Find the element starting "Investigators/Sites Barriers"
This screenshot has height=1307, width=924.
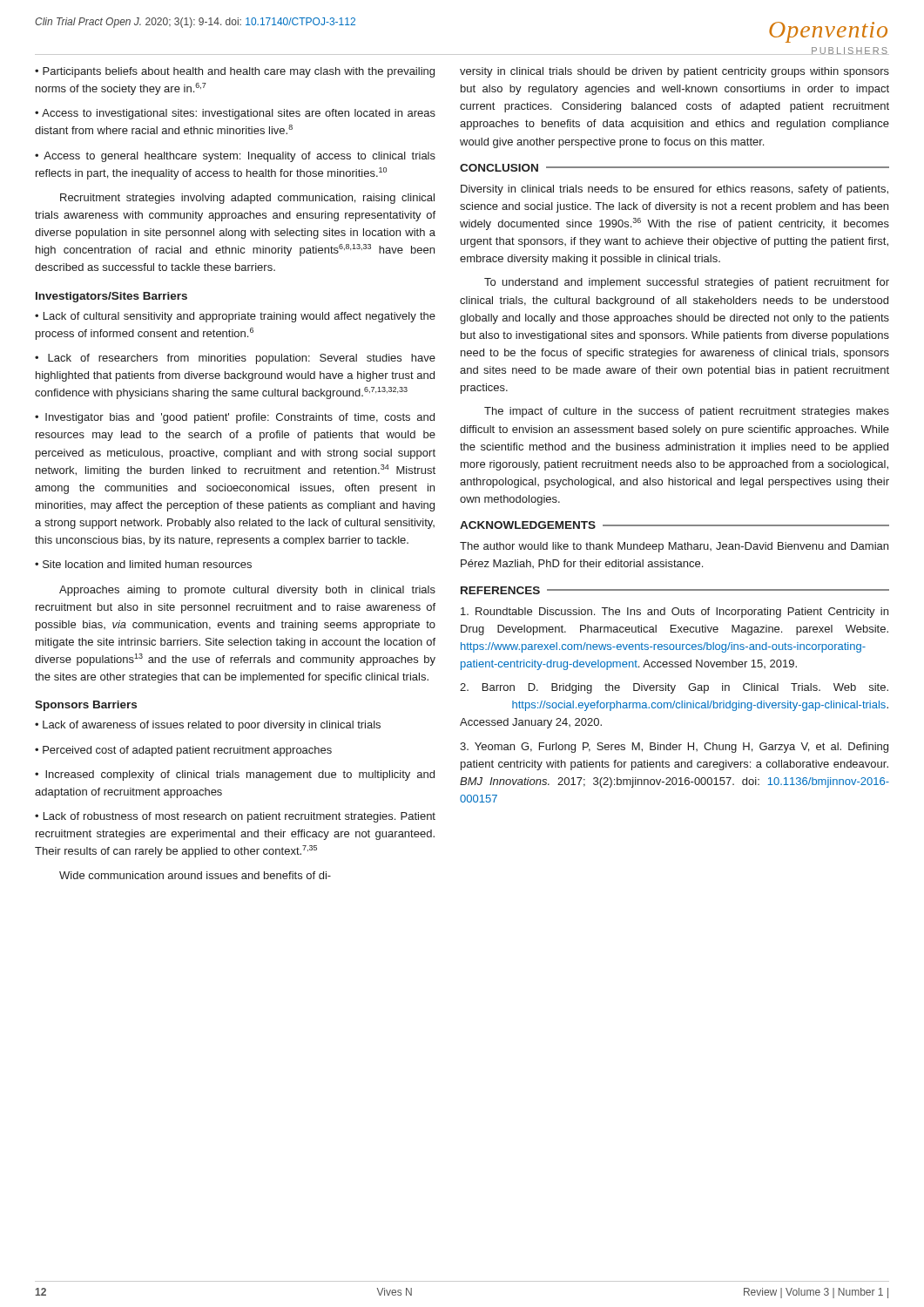point(111,295)
